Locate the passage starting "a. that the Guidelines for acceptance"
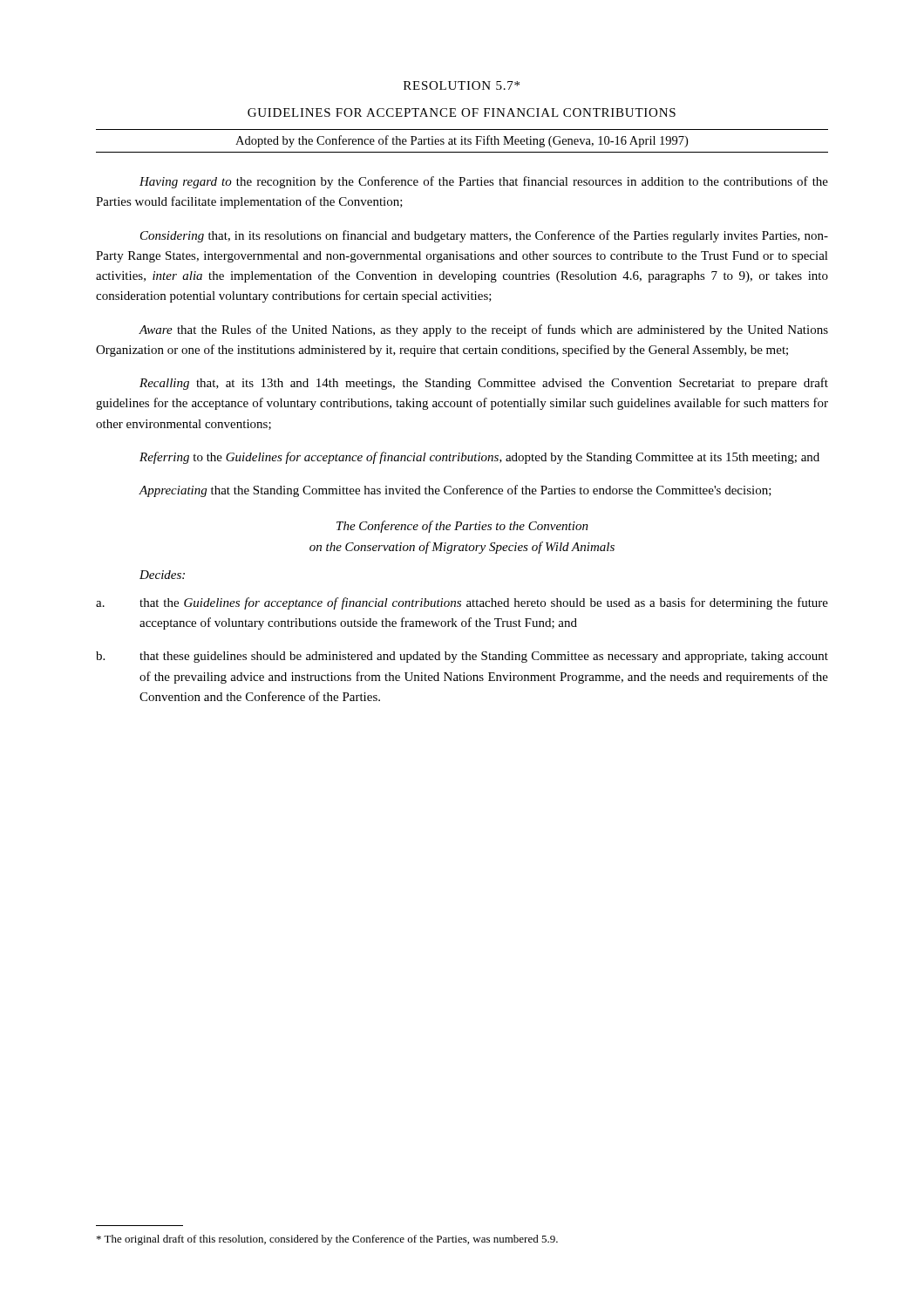 (x=462, y=613)
